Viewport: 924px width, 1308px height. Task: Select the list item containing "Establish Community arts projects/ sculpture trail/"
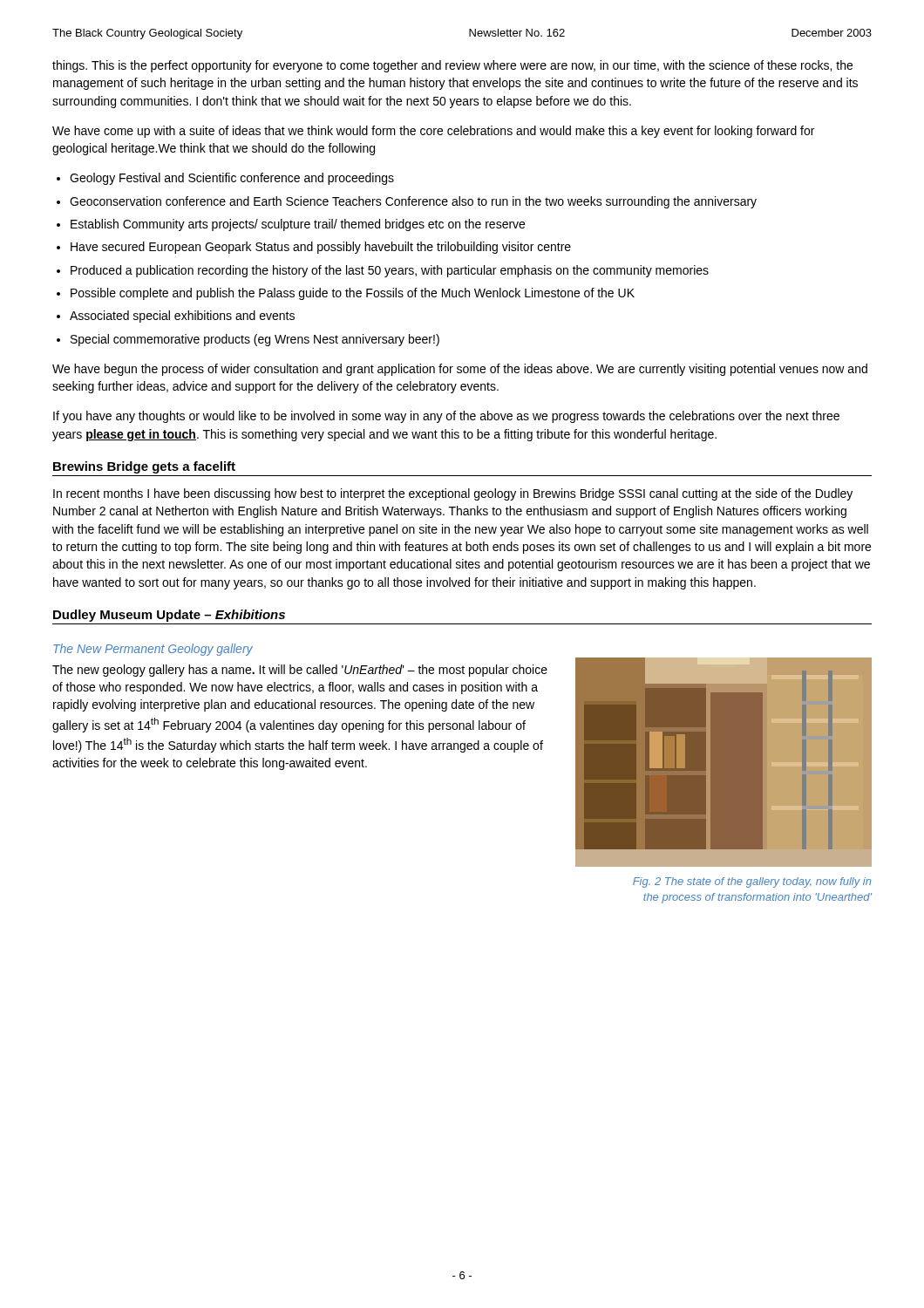point(298,224)
